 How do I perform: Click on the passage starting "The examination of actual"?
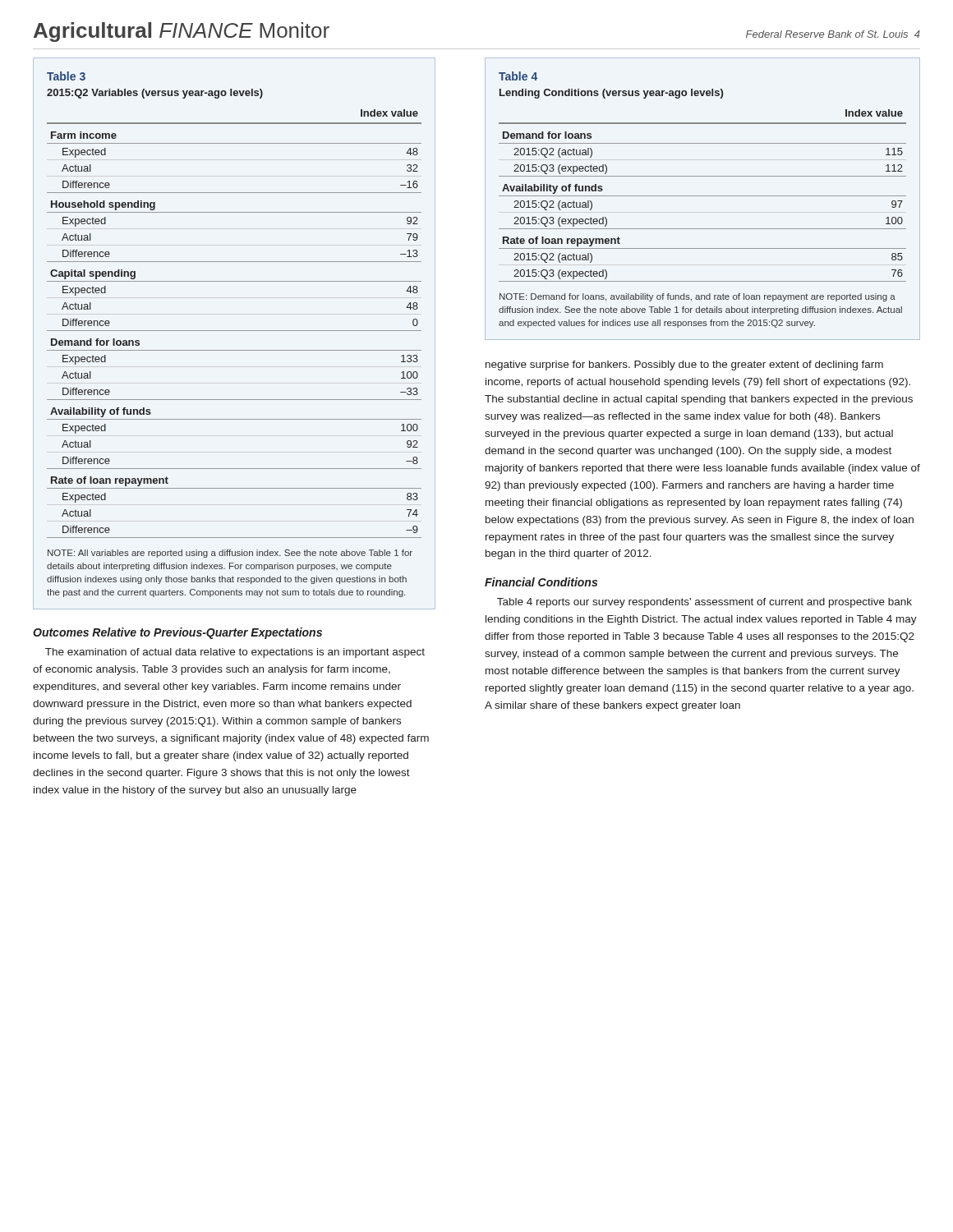231,721
